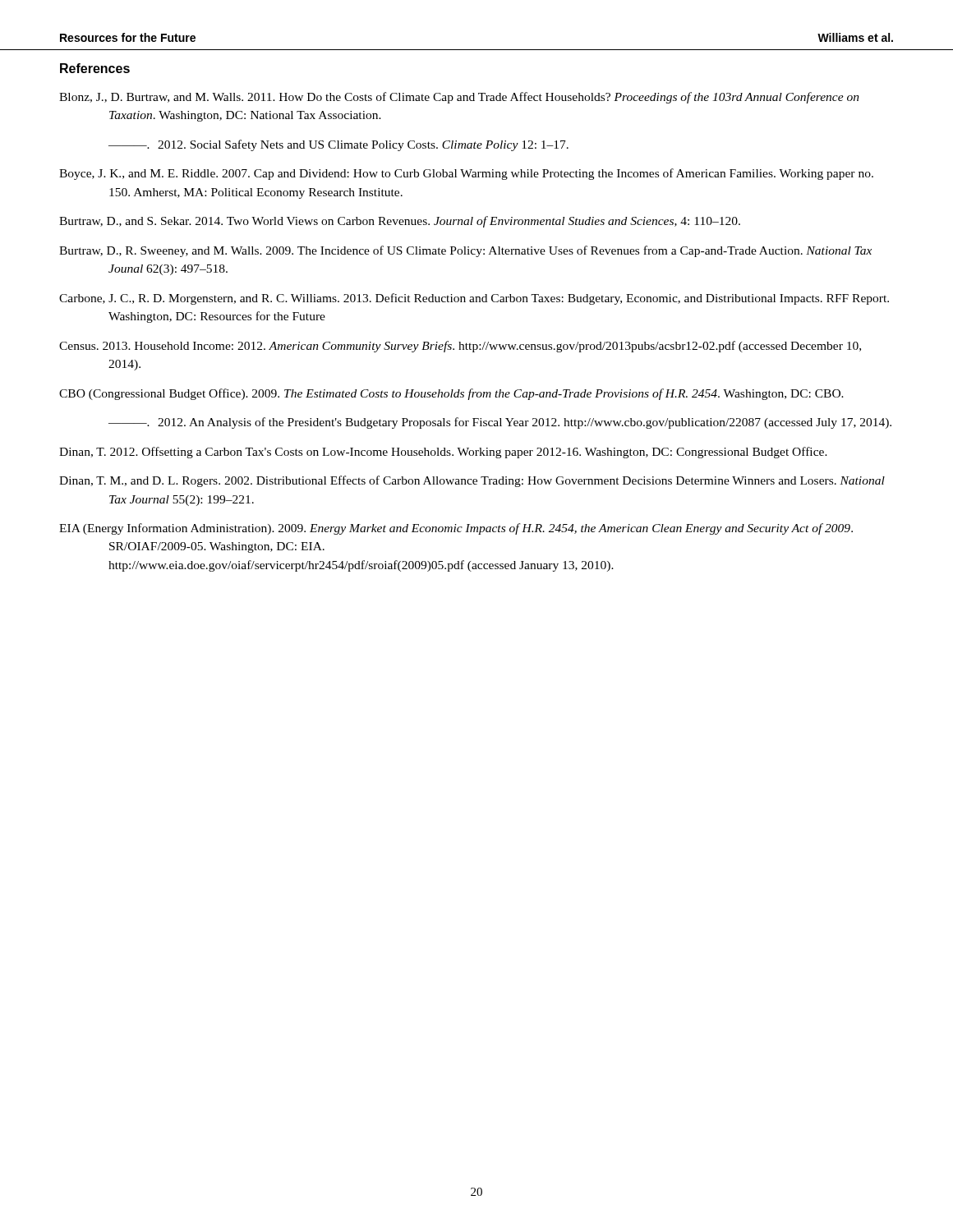Select the region starting "Boyce, J. K.,"
The width and height of the screenshot is (953, 1232).
tap(467, 182)
